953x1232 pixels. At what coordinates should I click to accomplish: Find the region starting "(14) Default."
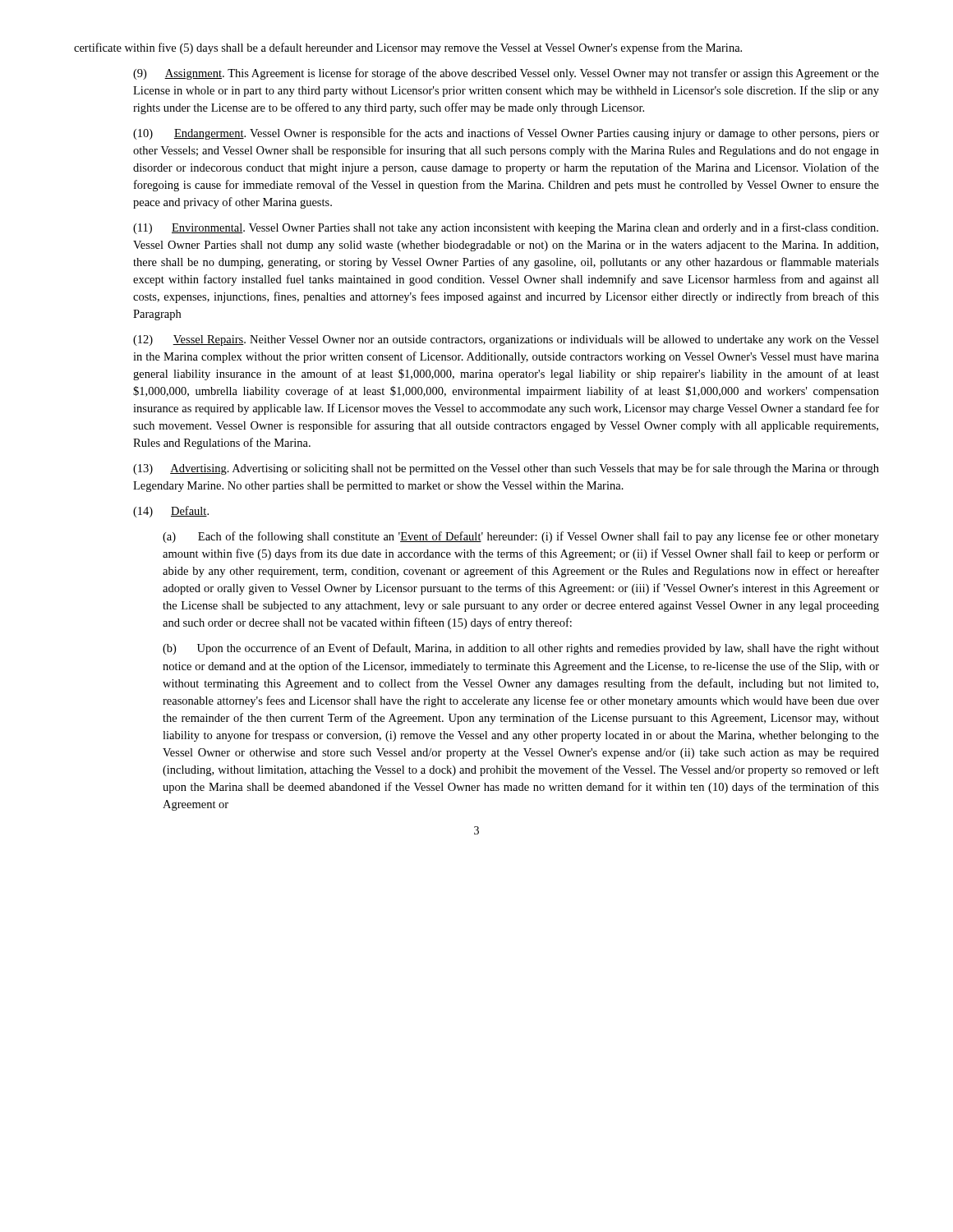pos(171,511)
